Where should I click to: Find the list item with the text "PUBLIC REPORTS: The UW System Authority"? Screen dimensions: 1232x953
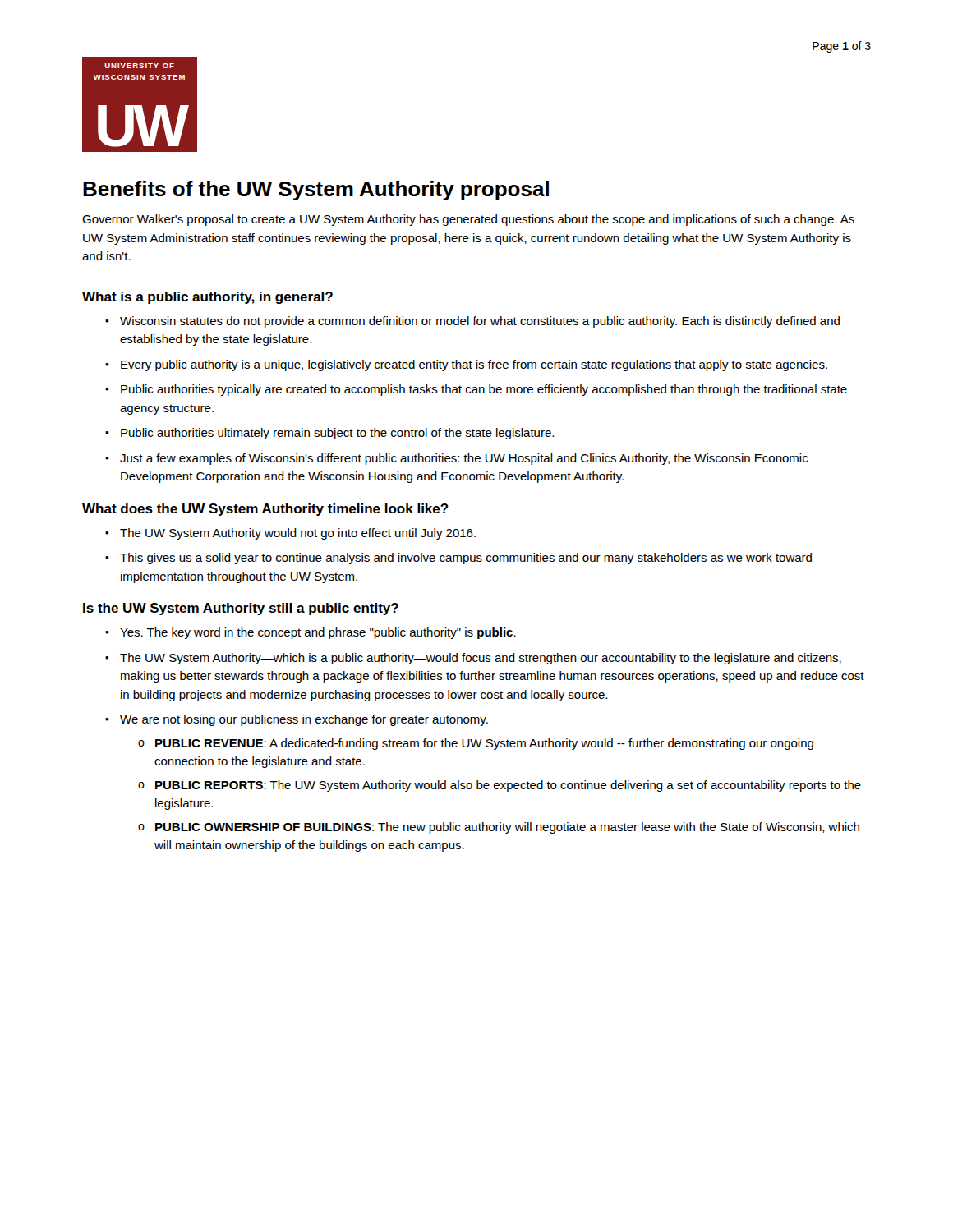(508, 794)
